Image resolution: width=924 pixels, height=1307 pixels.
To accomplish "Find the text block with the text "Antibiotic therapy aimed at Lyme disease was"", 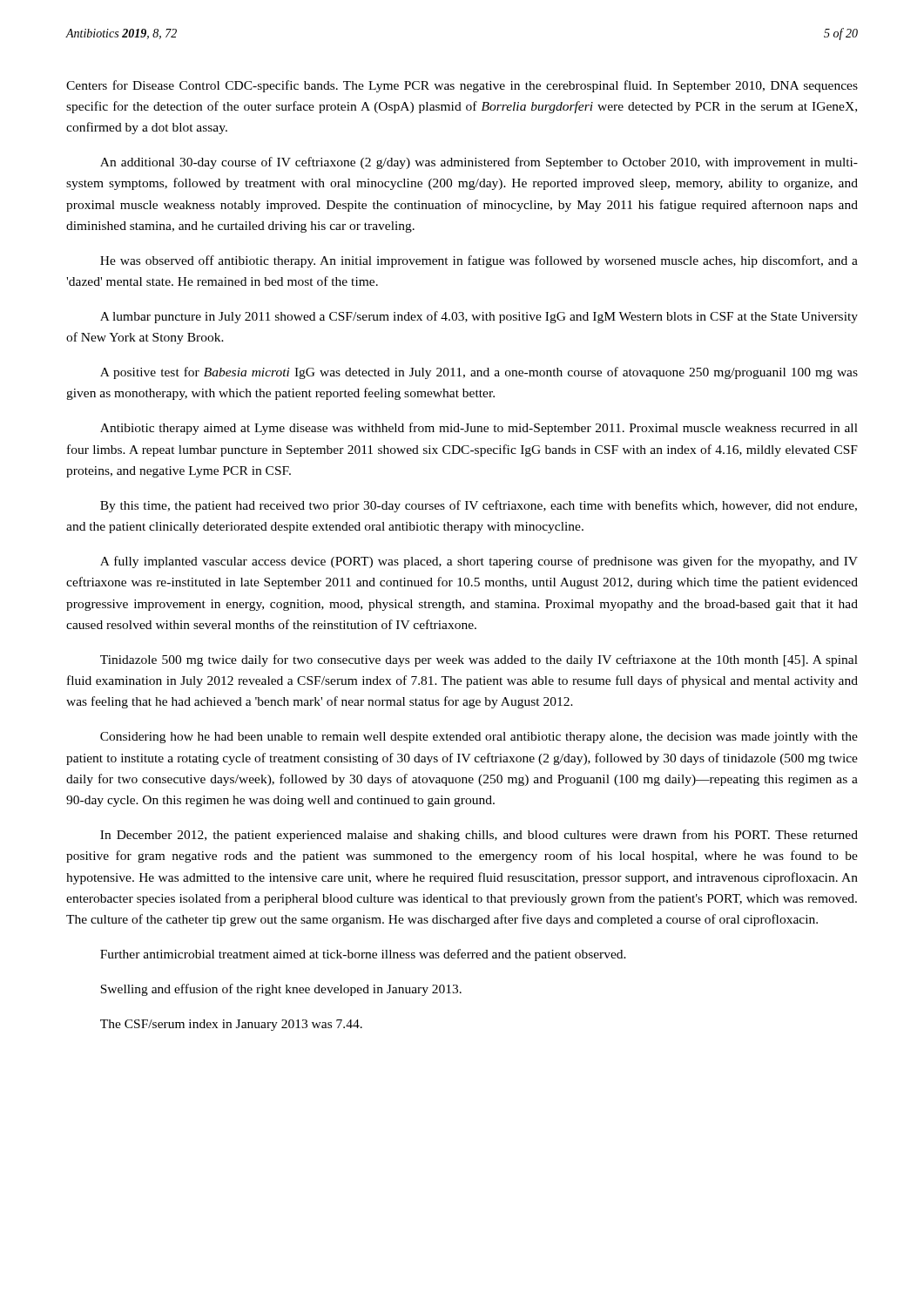I will [462, 449].
